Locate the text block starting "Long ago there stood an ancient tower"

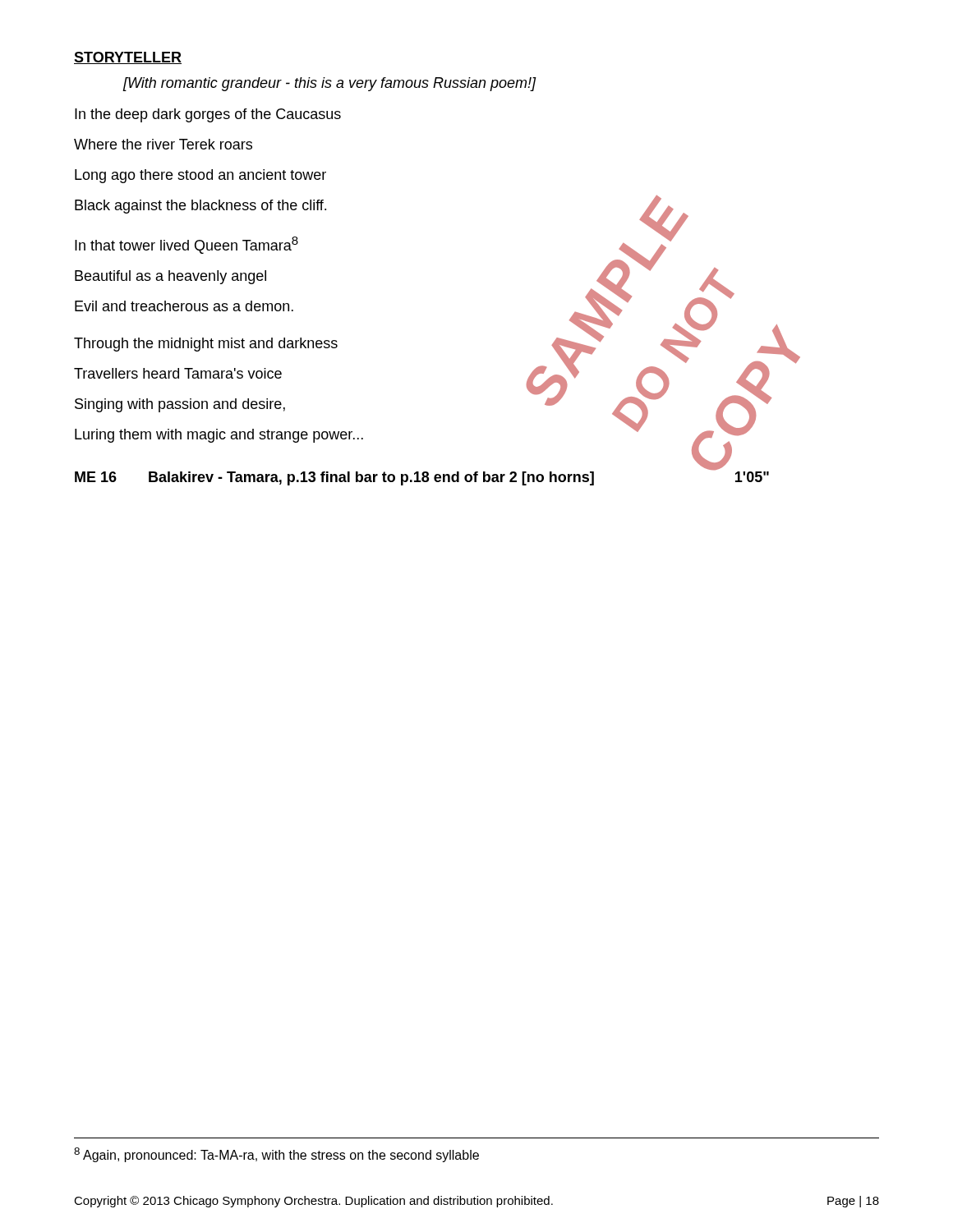coord(200,175)
